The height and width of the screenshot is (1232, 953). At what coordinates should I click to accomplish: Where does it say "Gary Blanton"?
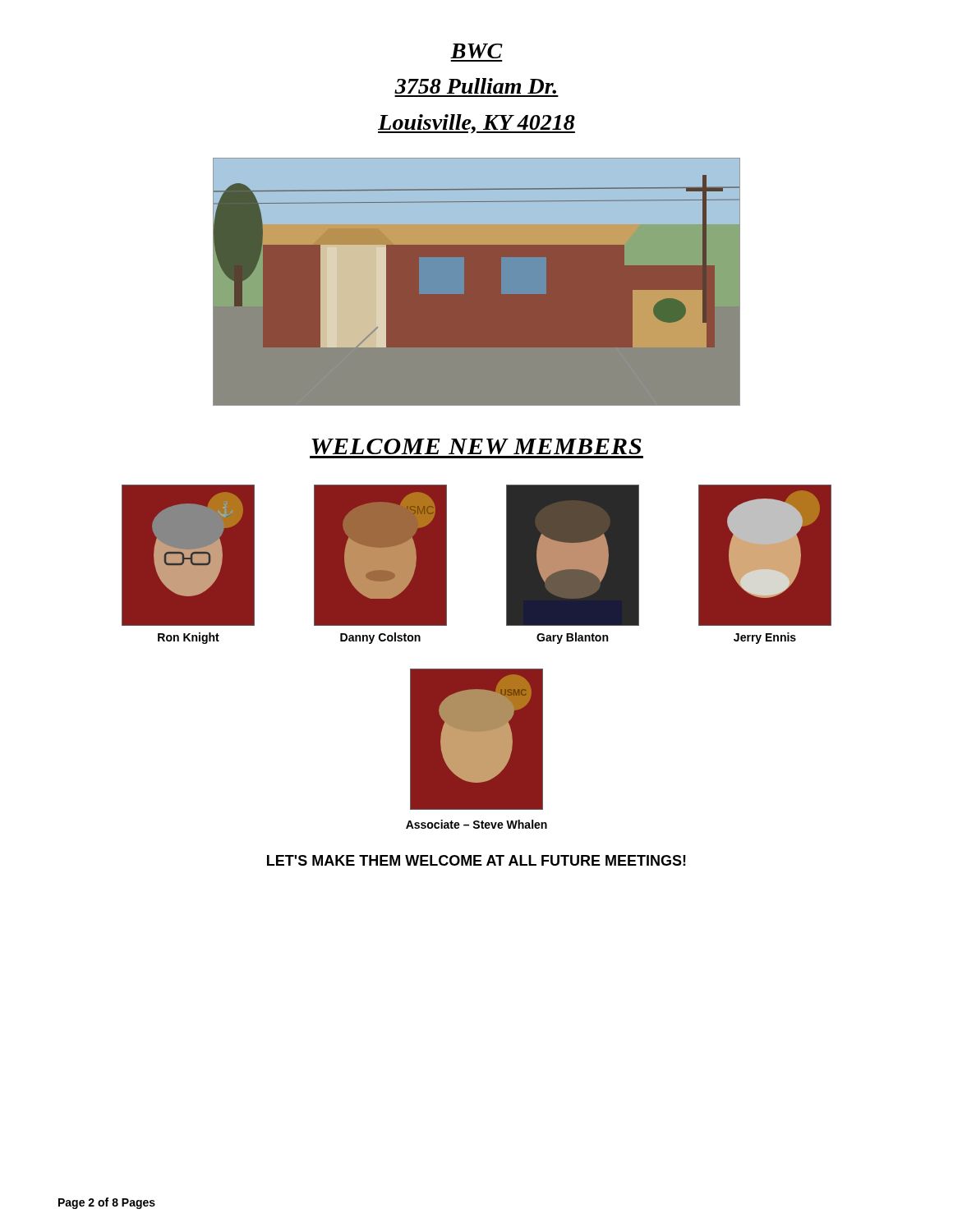573,637
